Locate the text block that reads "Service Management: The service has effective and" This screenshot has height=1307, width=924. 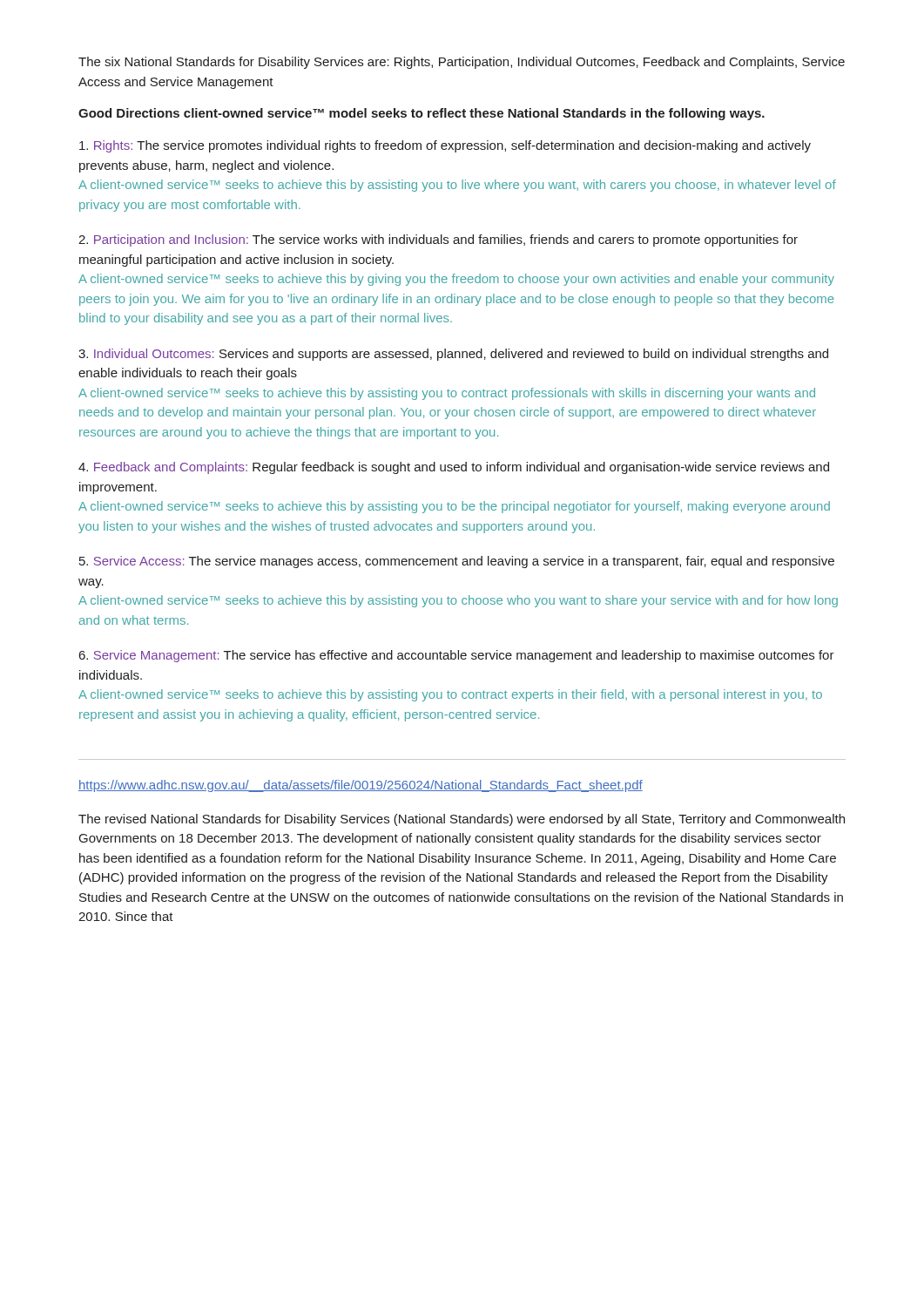456,684
